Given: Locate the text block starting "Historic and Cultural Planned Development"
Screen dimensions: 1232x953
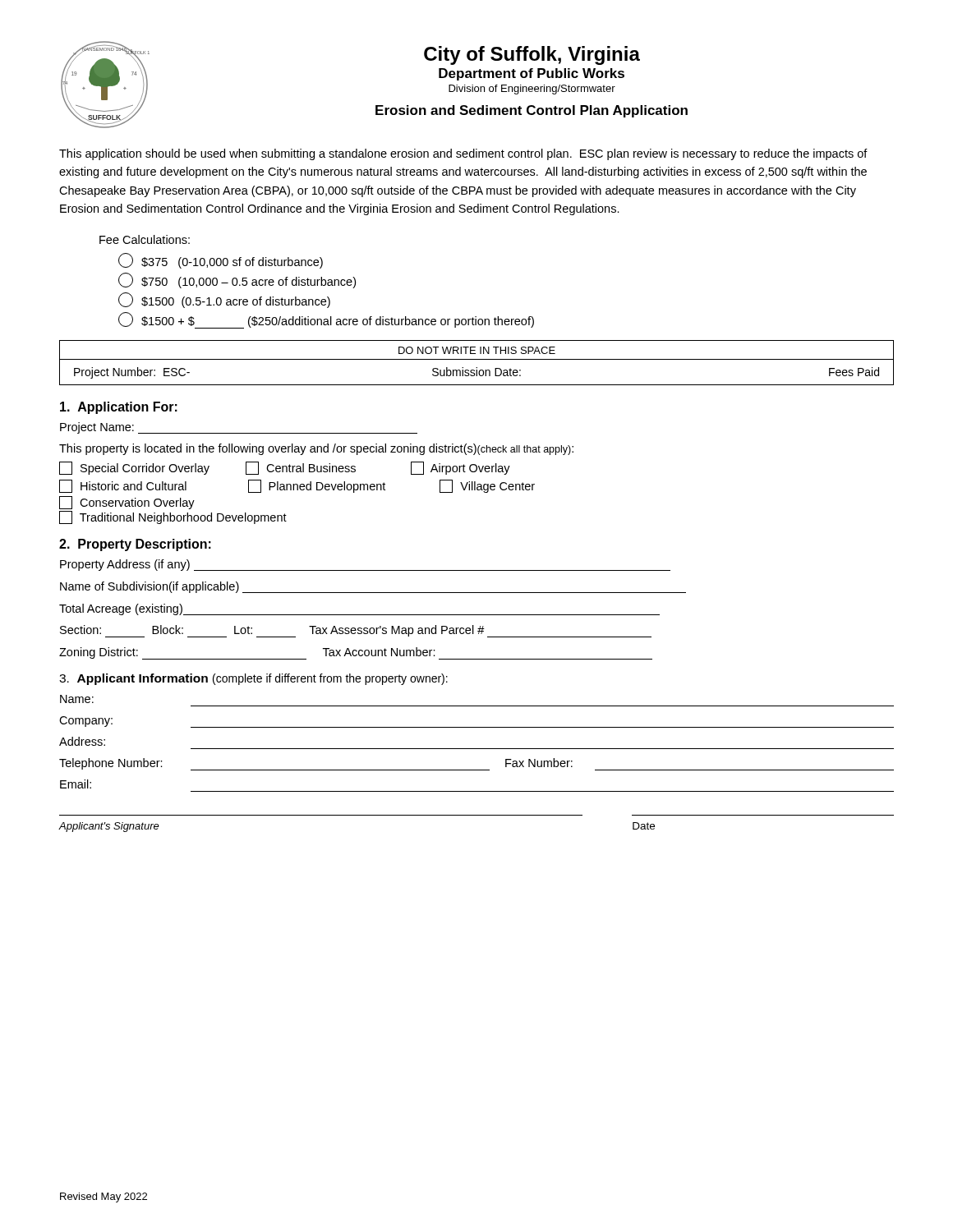Looking at the screenshot, I should coord(297,486).
